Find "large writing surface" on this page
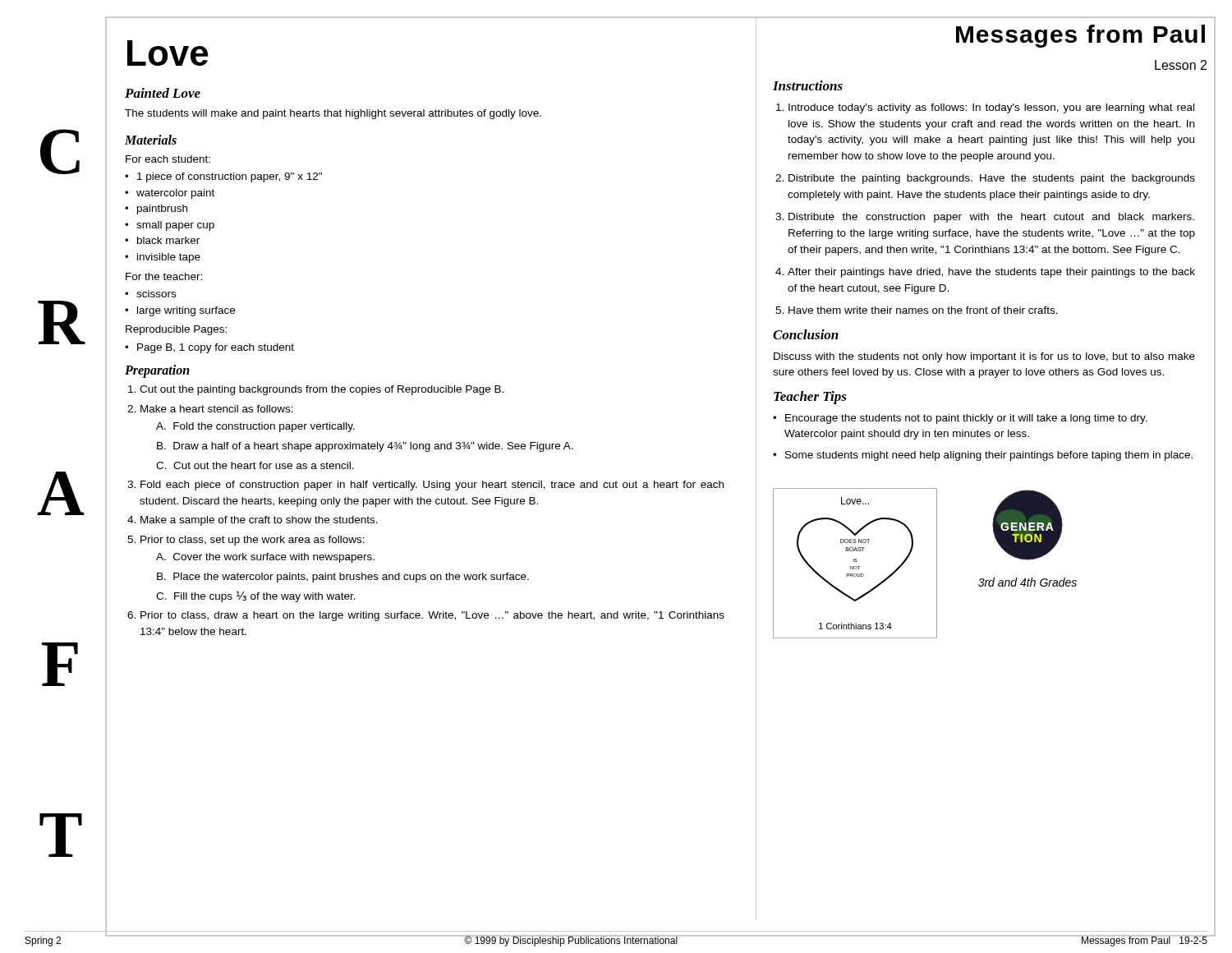 click(186, 310)
